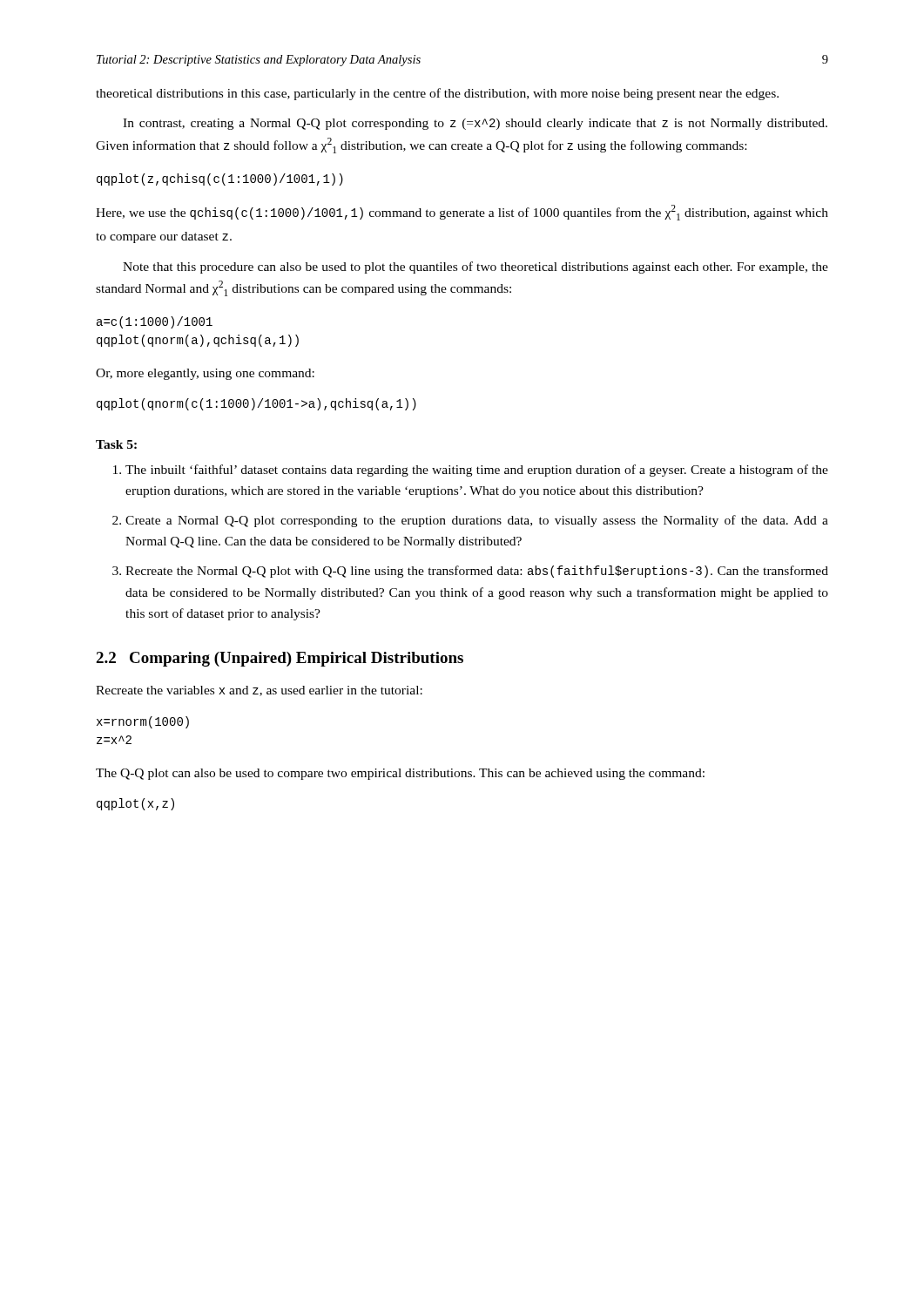Locate the text block containing "theoretical distributions in this case, particularly in the"
The image size is (924, 1307).
462,121
